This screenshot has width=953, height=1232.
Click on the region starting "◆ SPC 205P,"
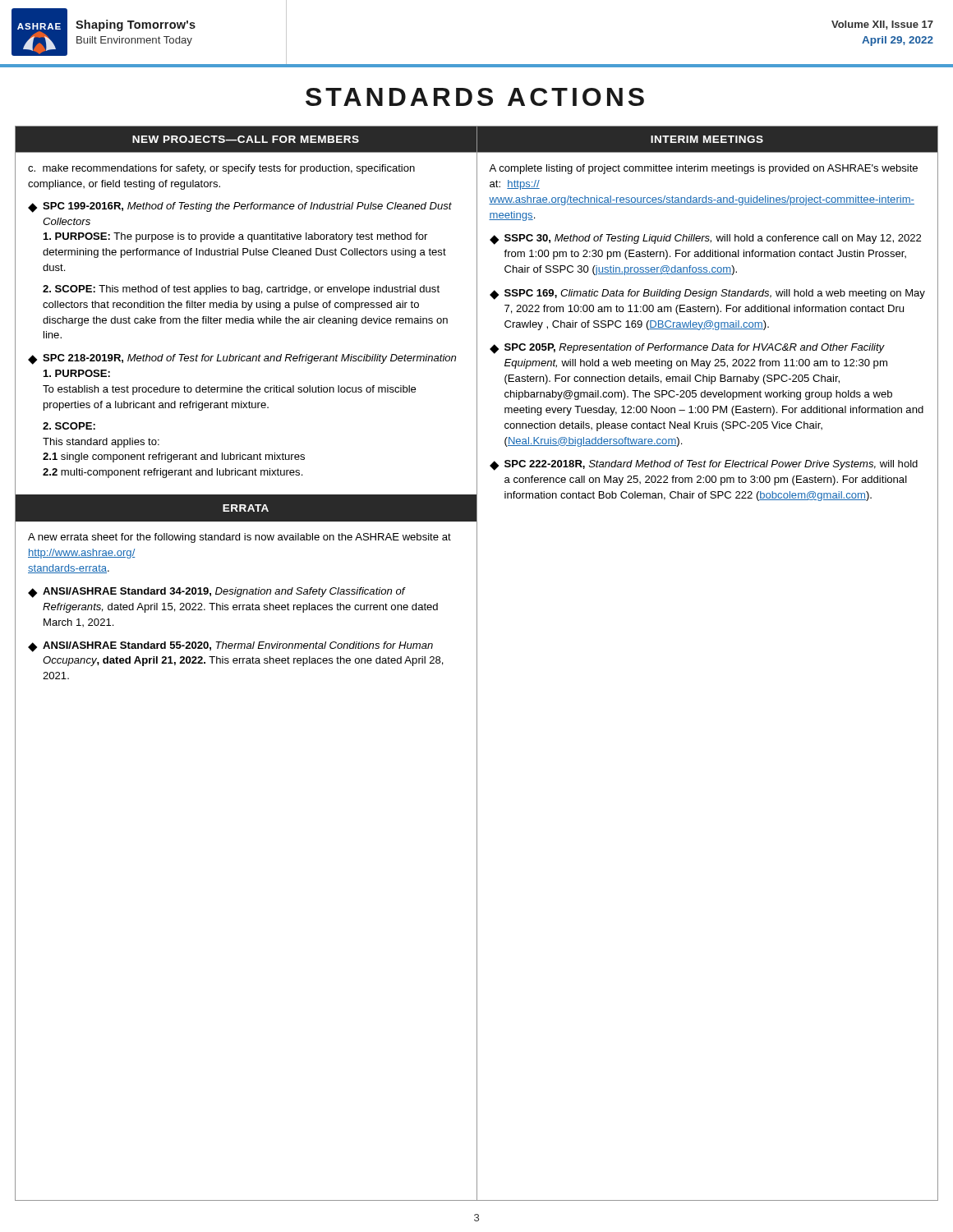tap(707, 395)
